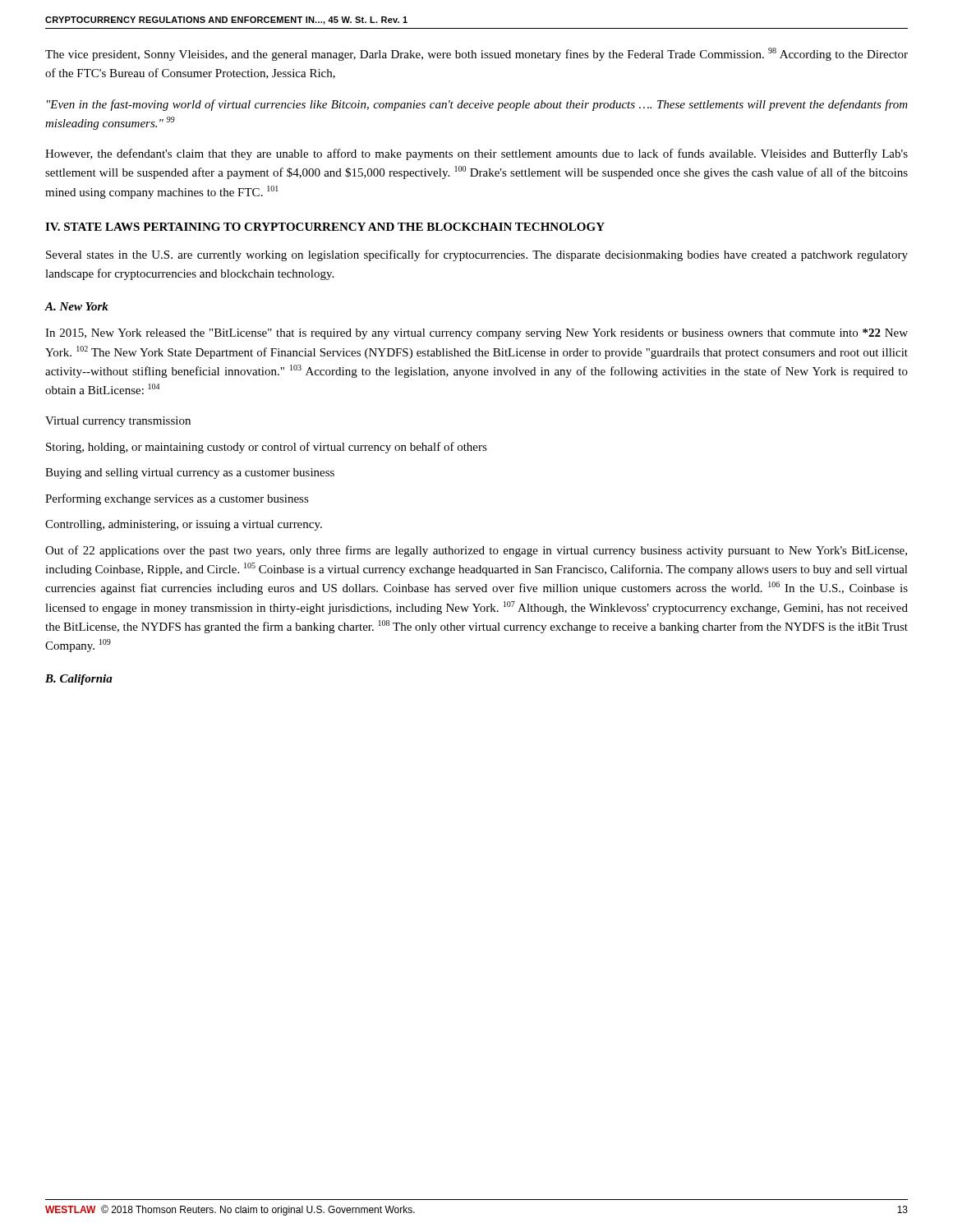953x1232 pixels.
Task: Navigate to the block starting "In 2015, New York"
Action: tap(476, 361)
